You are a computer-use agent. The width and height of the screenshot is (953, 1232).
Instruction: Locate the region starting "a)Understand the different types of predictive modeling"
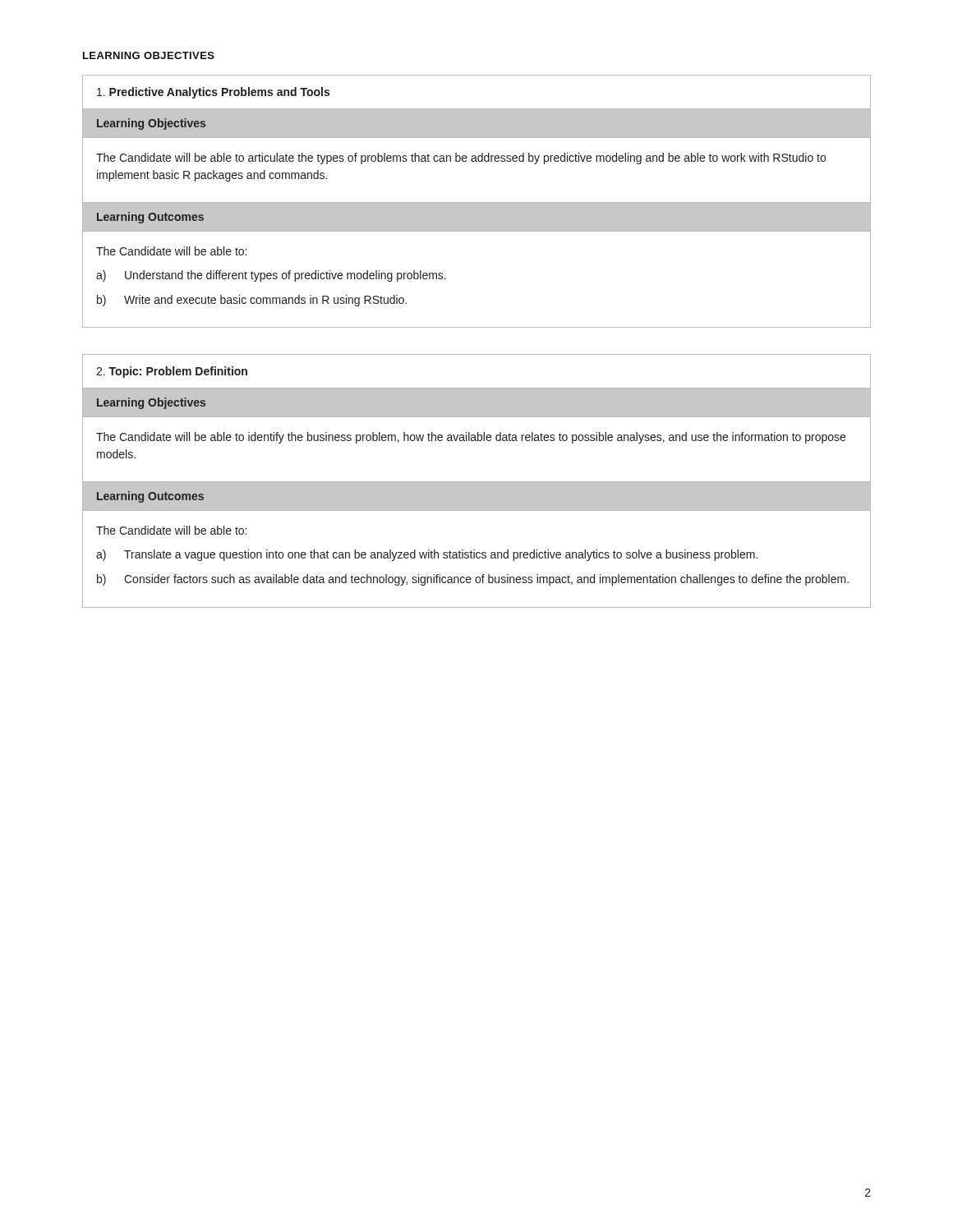271,276
